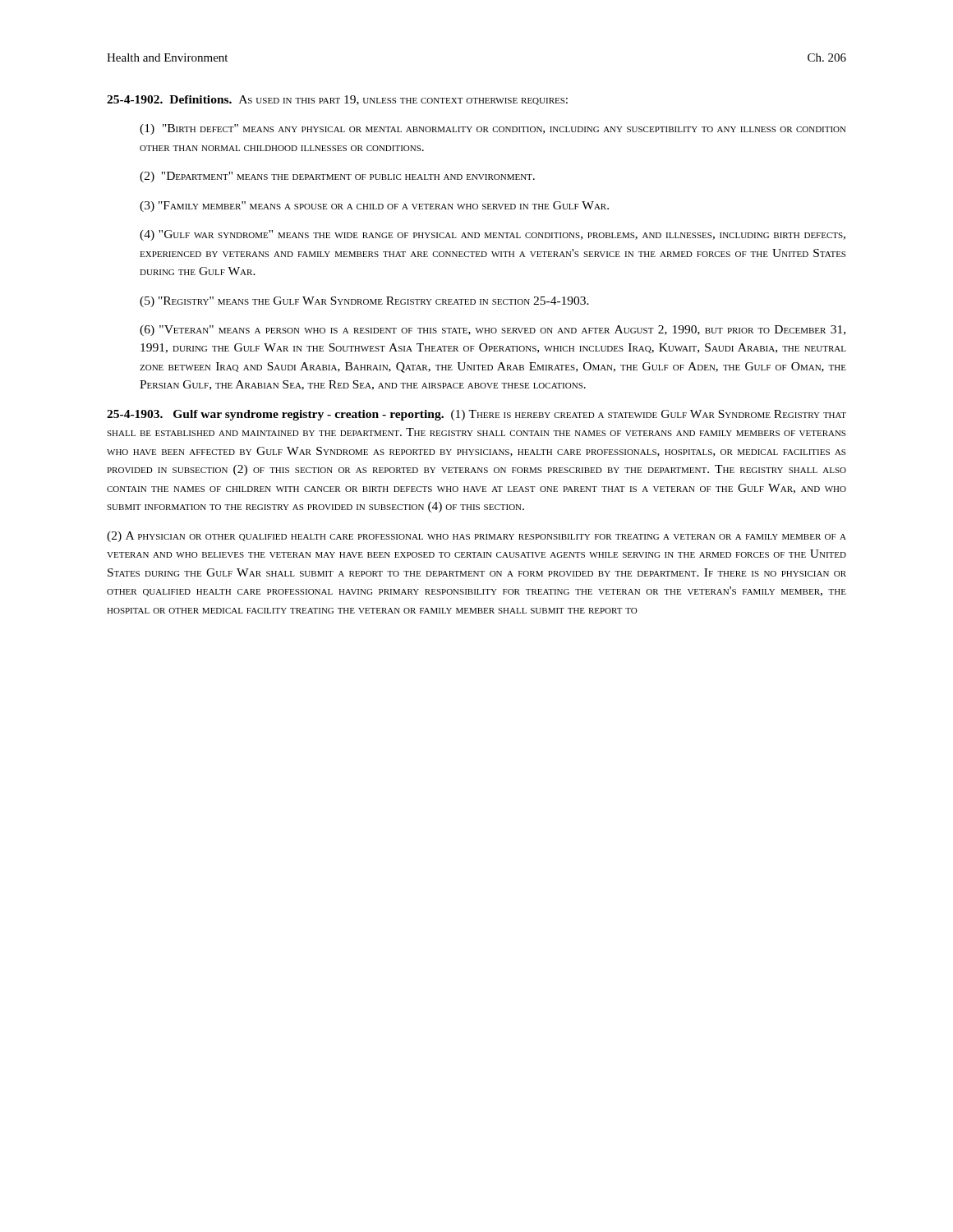953x1232 pixels.
Task: Select the list item containing "(1) "Birth defect""
Action: click(x=493, y=137)
